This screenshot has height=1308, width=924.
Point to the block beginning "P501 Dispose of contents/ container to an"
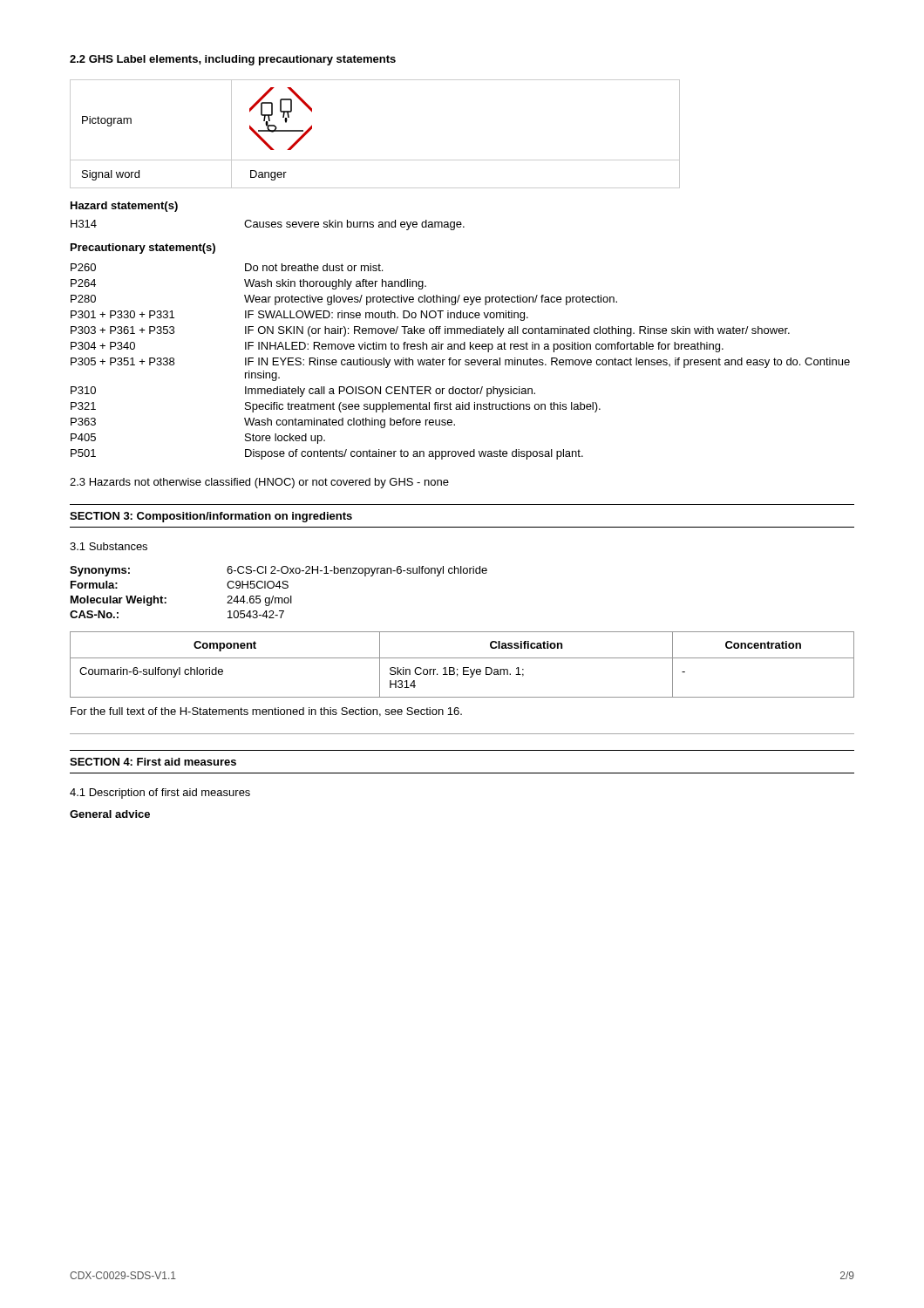coord(462,453)
